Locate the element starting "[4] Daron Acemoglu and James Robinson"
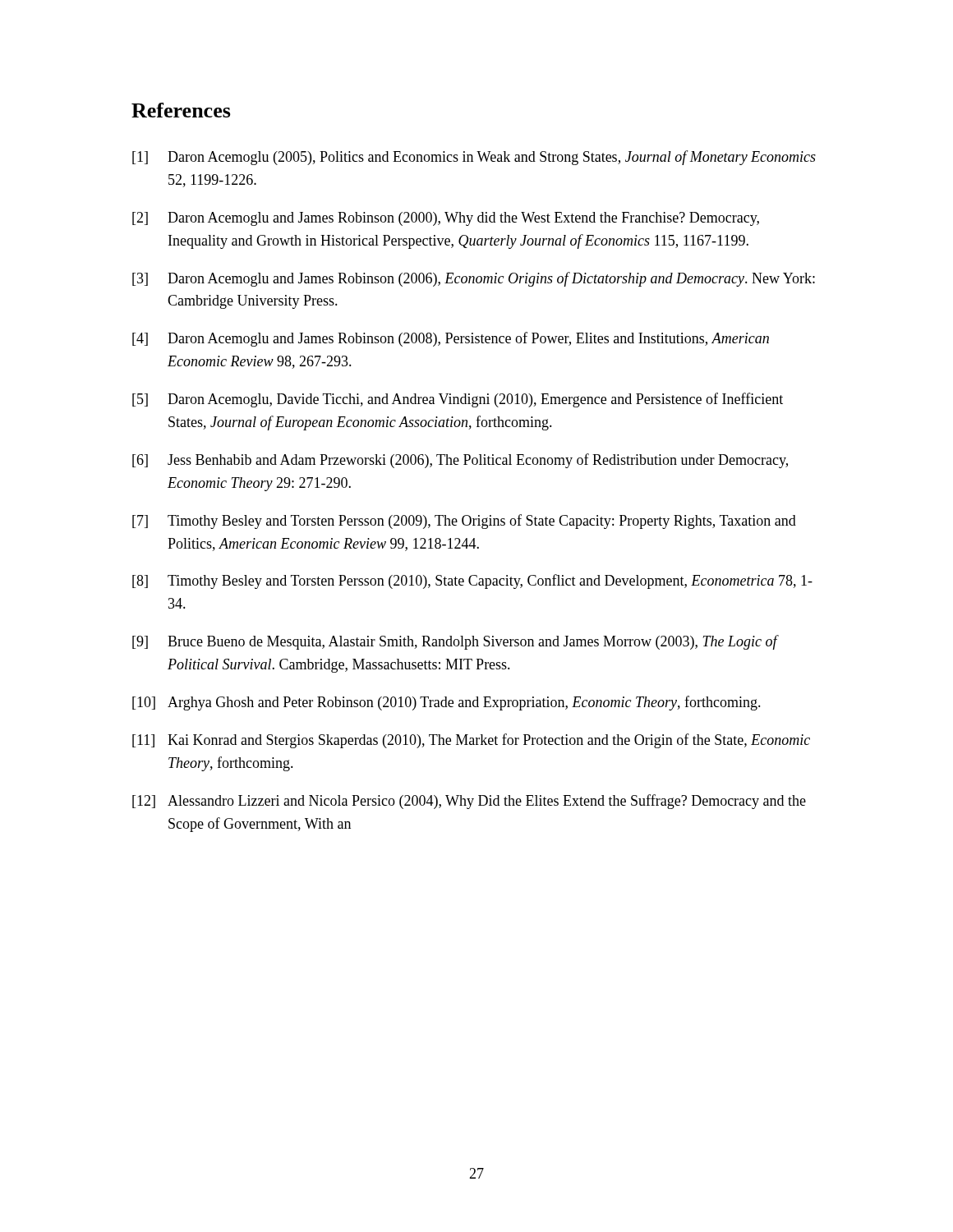 [476, 351]
